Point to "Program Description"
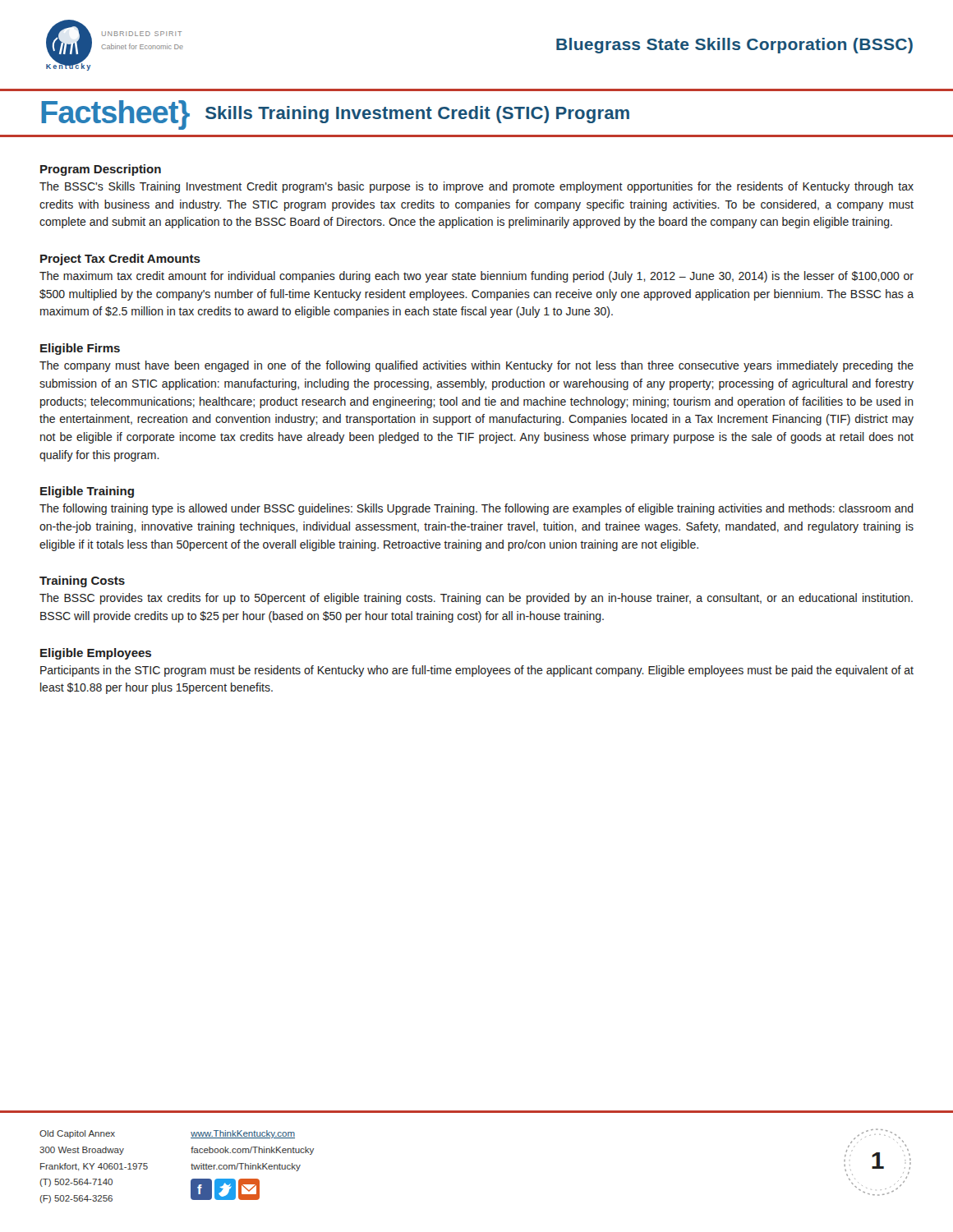The width and height of the screenshot is (953, 1232). (100, 169)
